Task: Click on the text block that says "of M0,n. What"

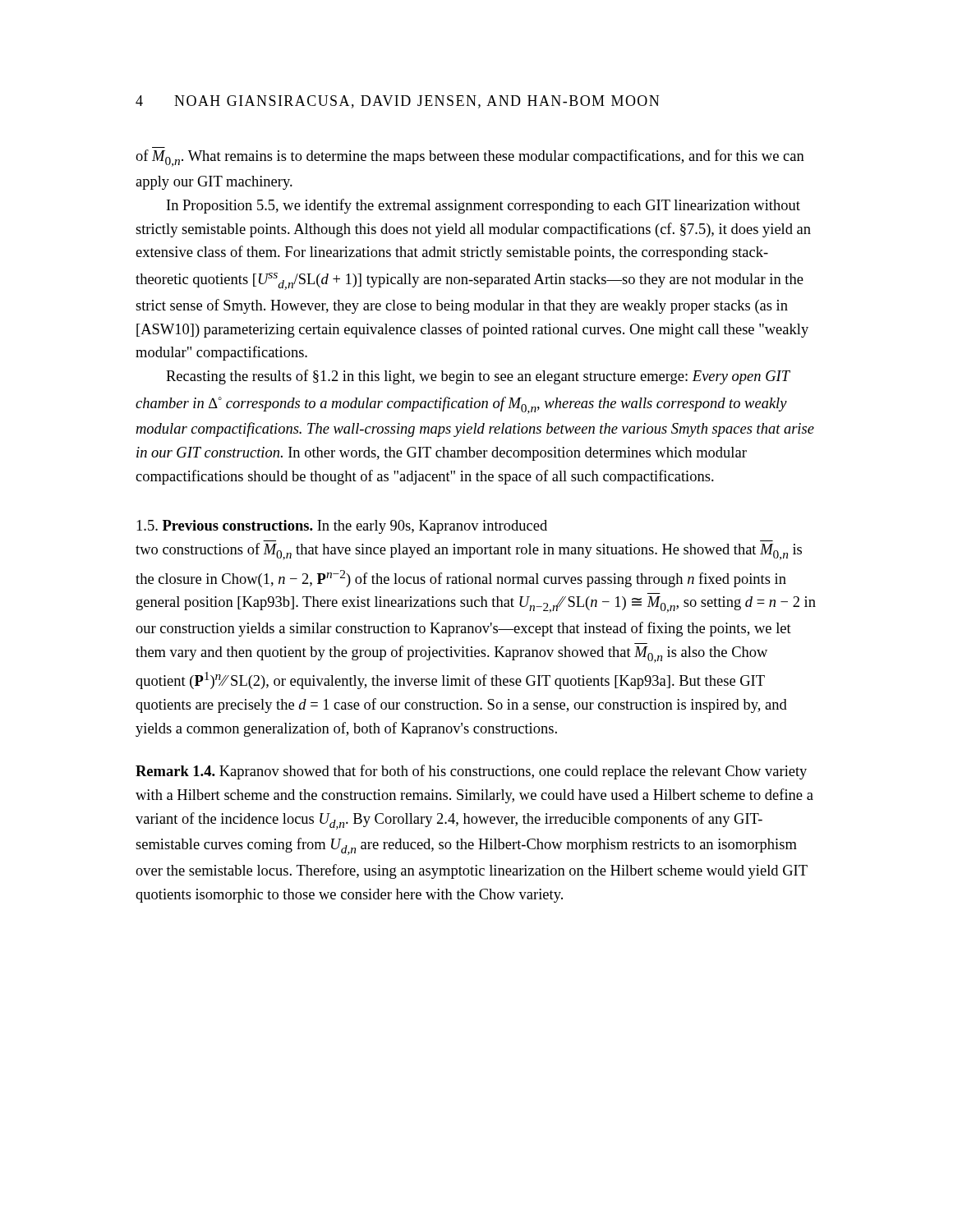Action: pos(476,316)
